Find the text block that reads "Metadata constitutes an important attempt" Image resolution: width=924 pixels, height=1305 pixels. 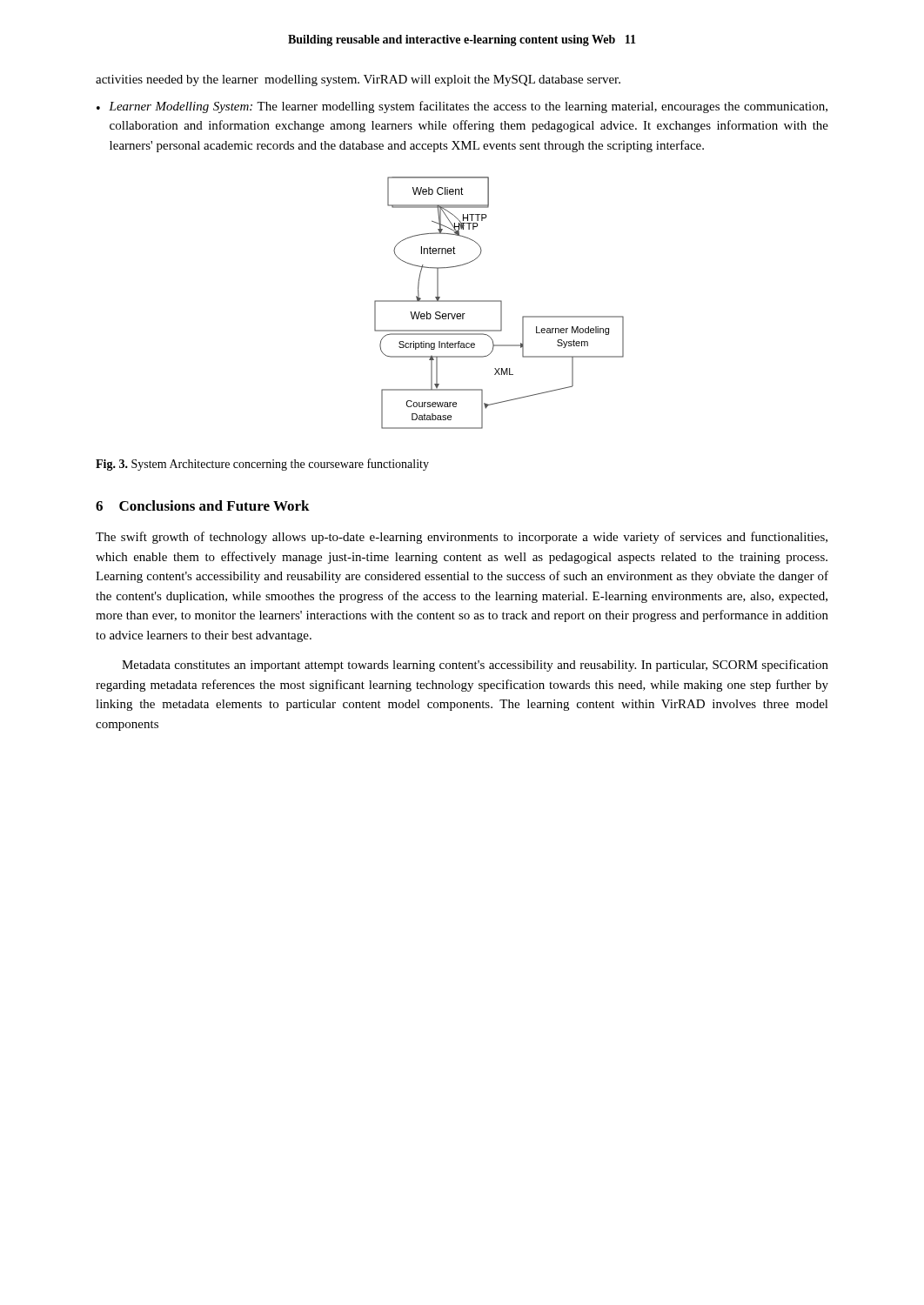point(462,694)
